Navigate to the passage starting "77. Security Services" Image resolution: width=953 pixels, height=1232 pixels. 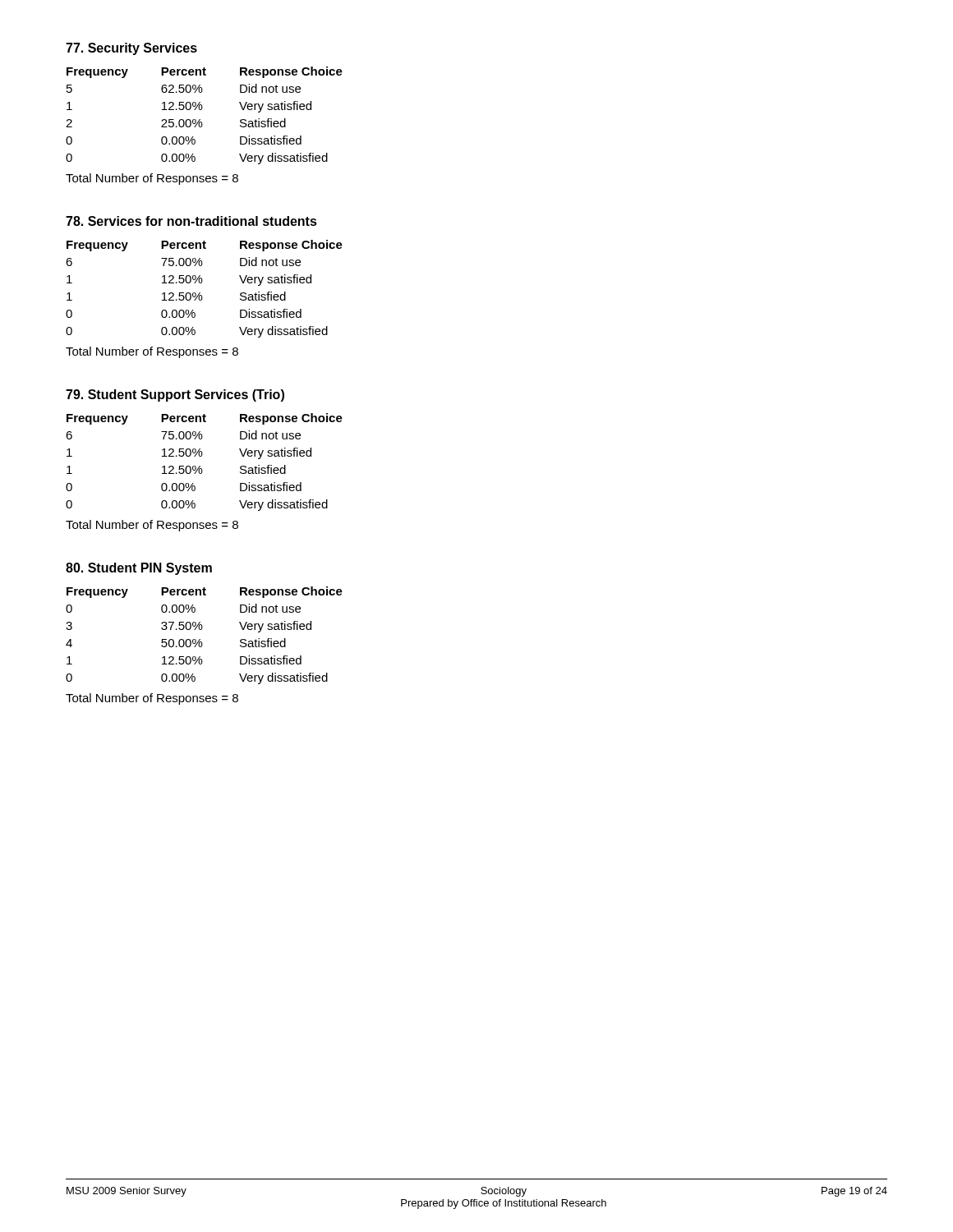tap(132, 48)
